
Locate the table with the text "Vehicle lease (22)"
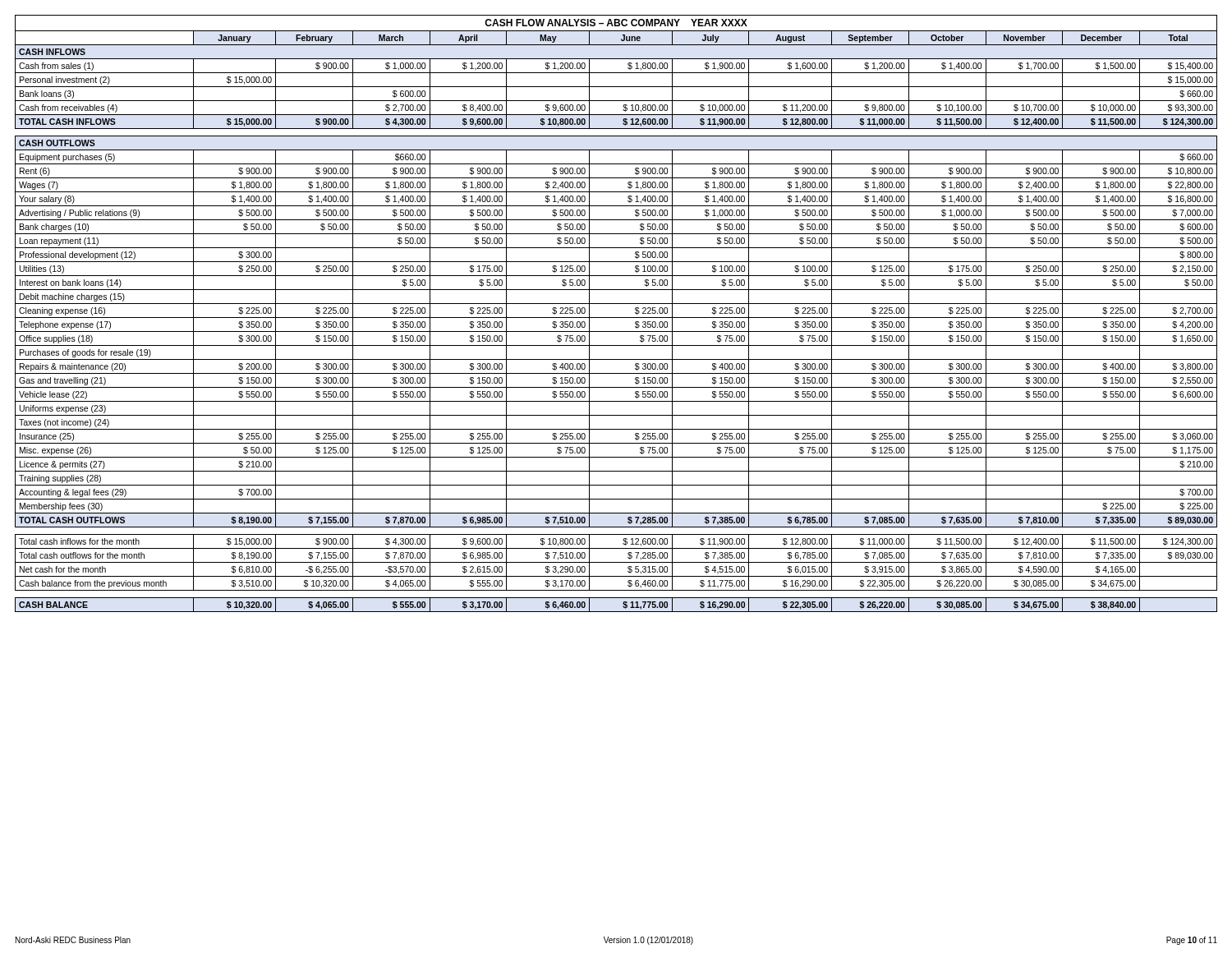pos(616,313)
